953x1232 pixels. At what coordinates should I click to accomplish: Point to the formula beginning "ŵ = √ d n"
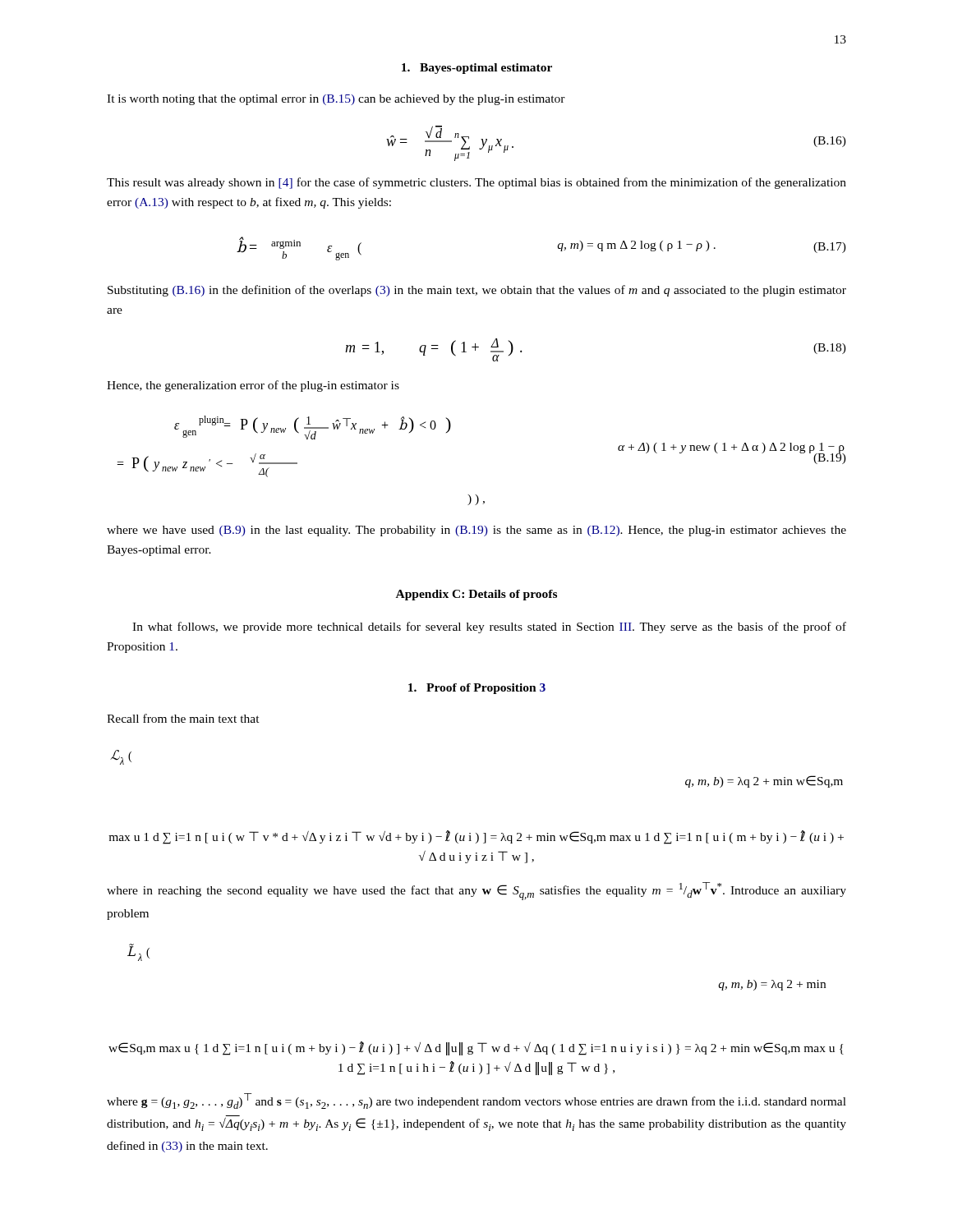click(x=457, y=138)
